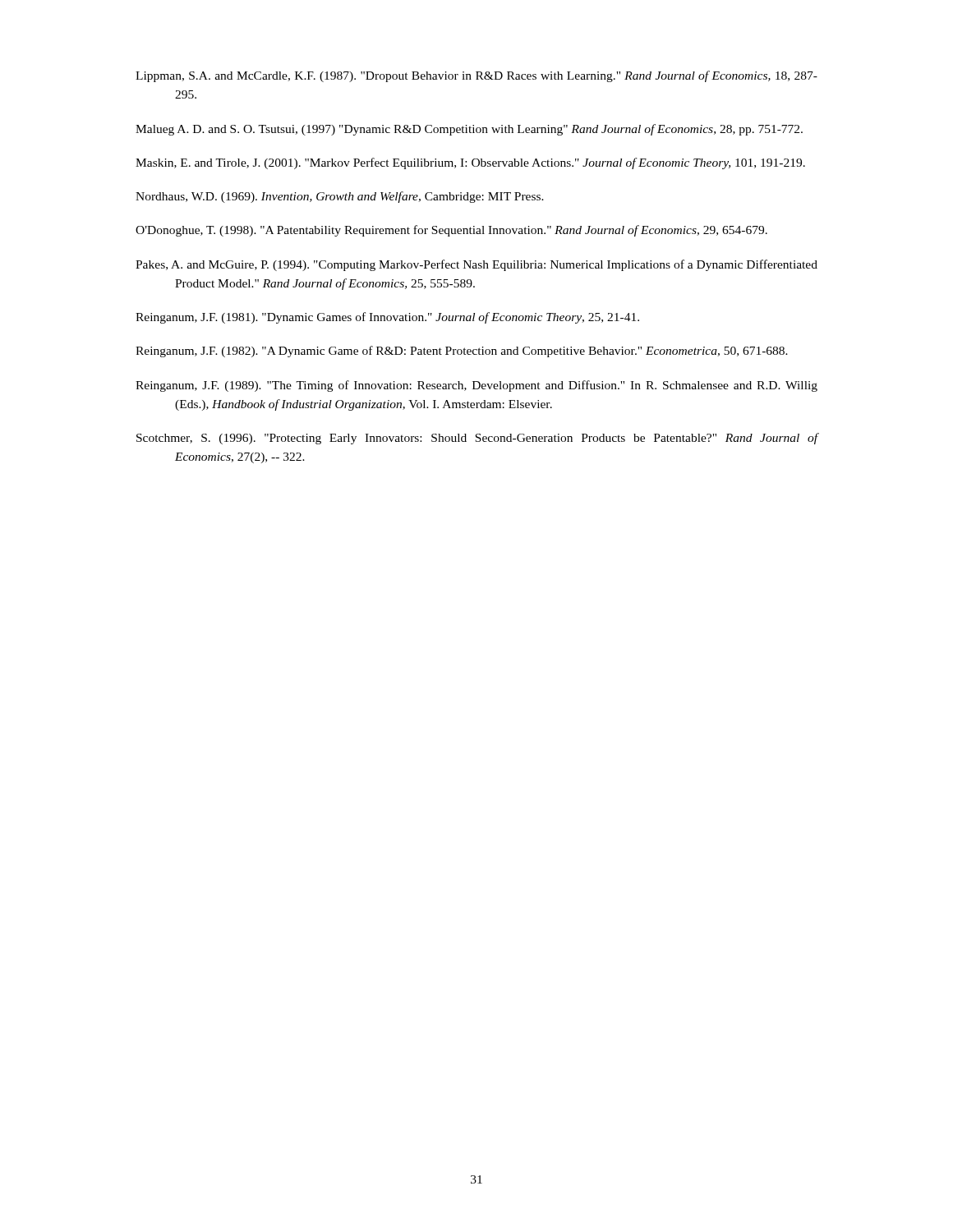Viewport: 953px width, 1232px height.
Task: Locate the block of text that opens with "Lippman, S.A. and McCardle, K.F. (1987). "Dropout Behavior"
Action: click(476, 85)
